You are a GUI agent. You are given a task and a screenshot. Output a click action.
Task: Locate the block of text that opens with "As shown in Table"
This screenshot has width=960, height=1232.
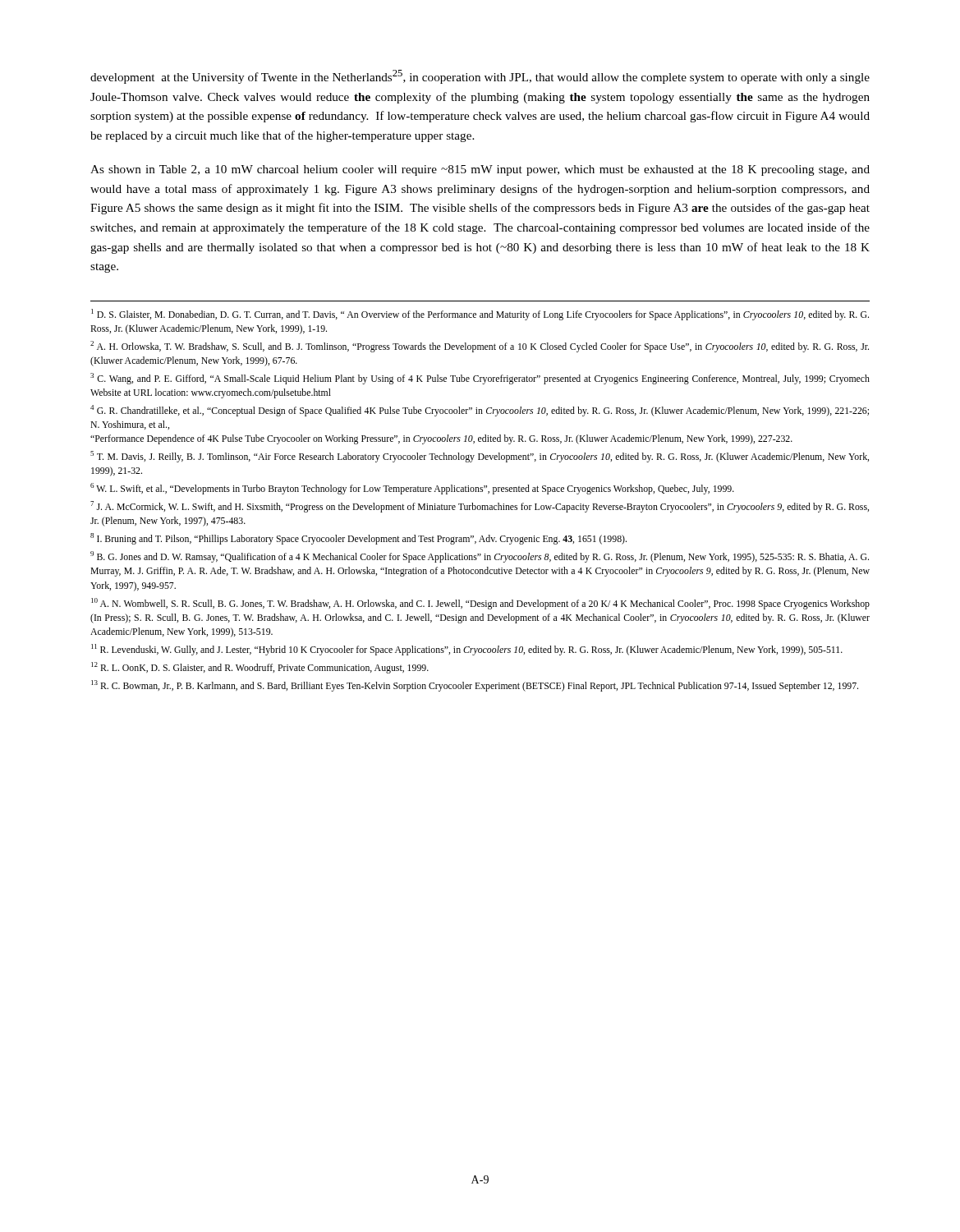[x=480, y=217]
